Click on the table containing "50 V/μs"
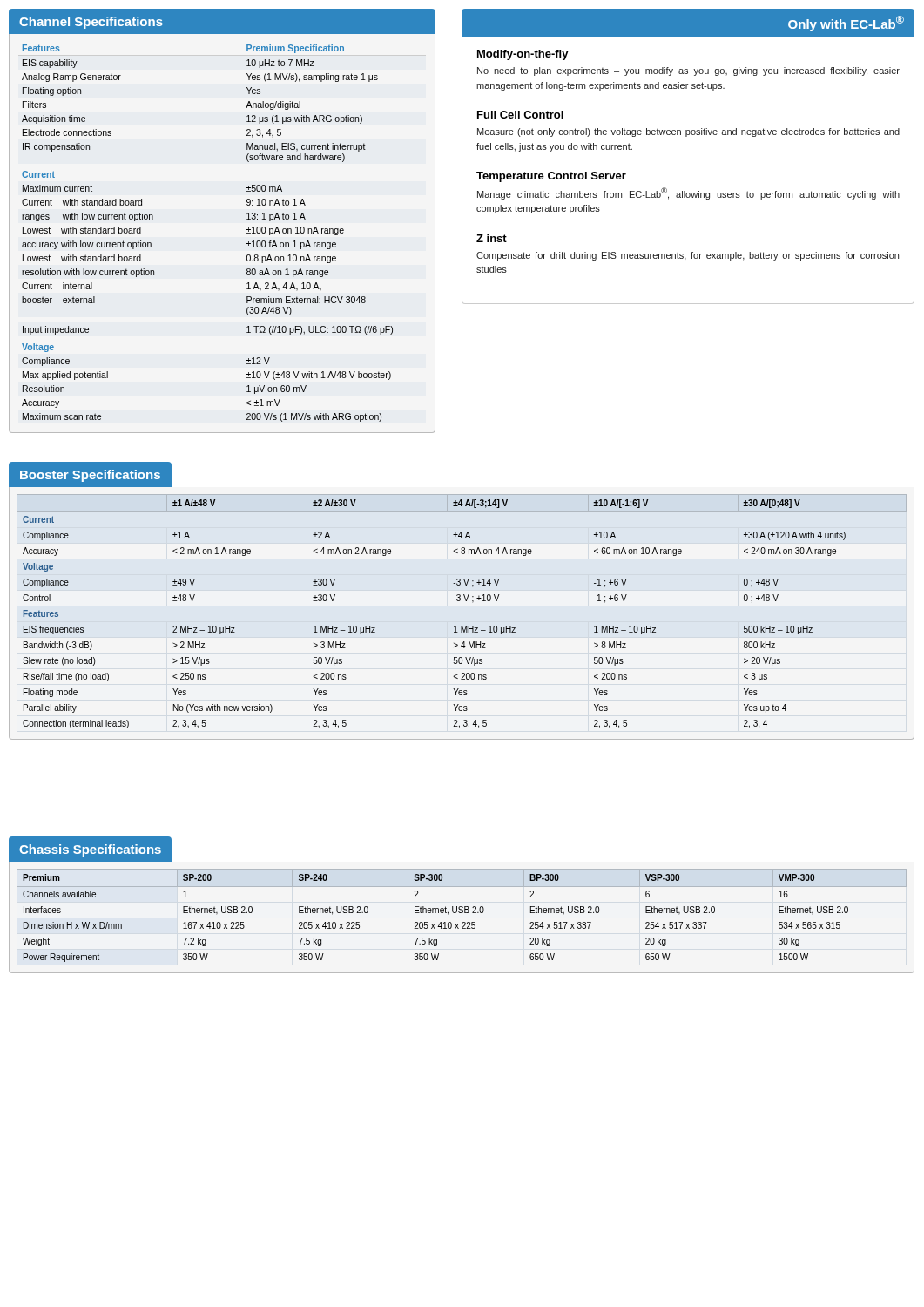The height and width of the screenshot is (1307, 924). [x=462, y=613]
